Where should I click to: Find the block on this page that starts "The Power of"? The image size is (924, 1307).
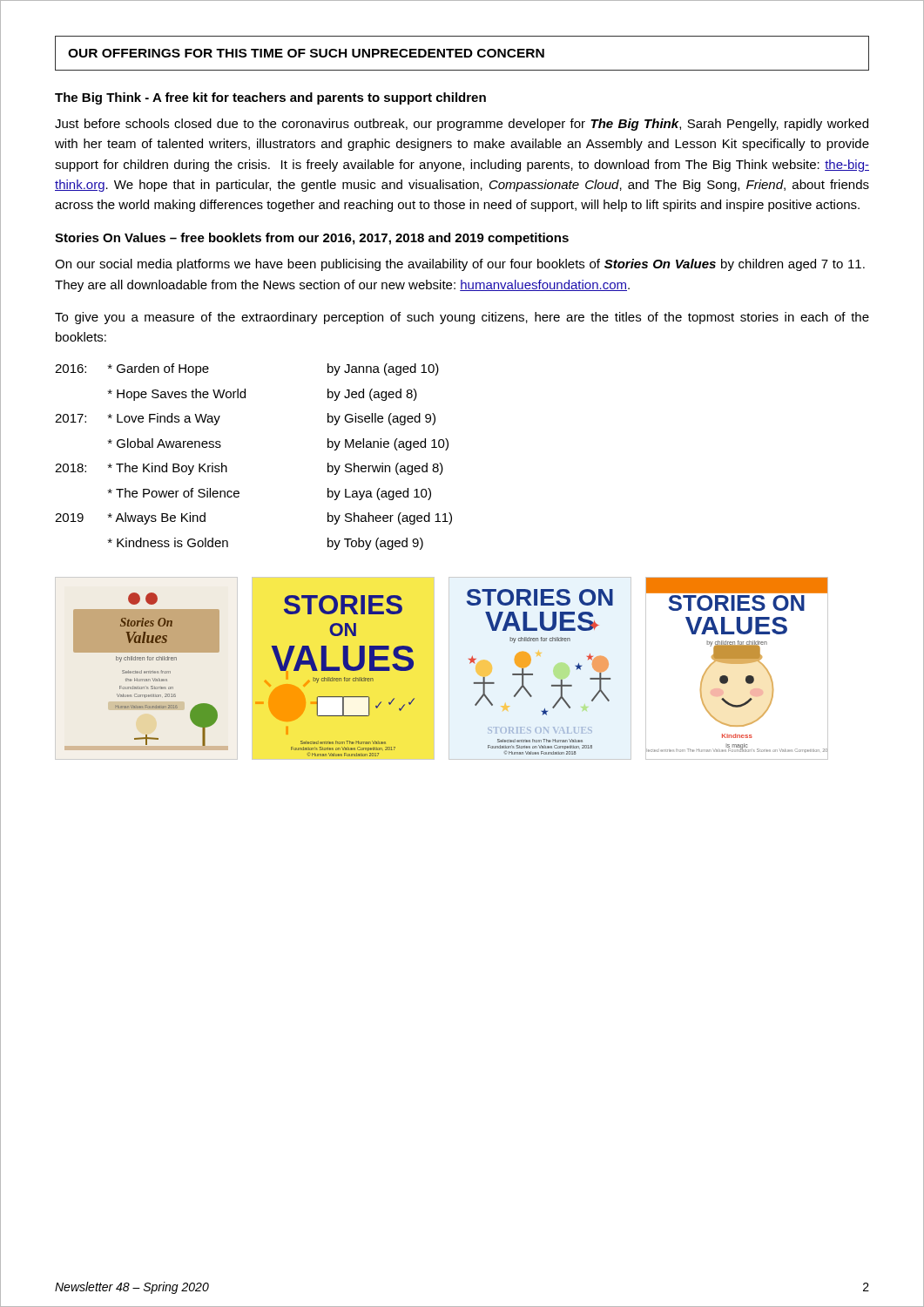pyautogui.click(x=176, y=494)
